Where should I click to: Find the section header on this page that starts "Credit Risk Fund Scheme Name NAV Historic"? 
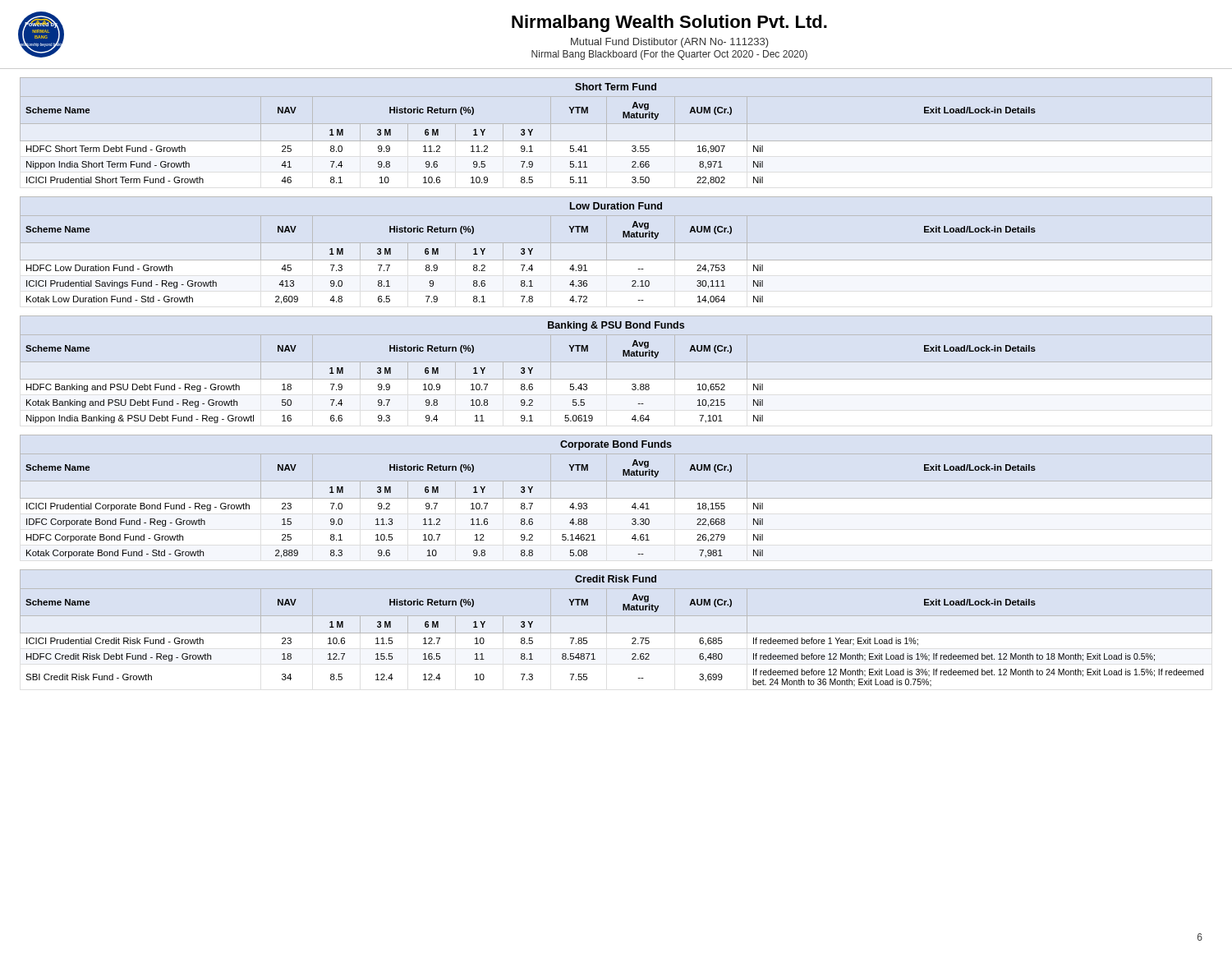point(616,579)
